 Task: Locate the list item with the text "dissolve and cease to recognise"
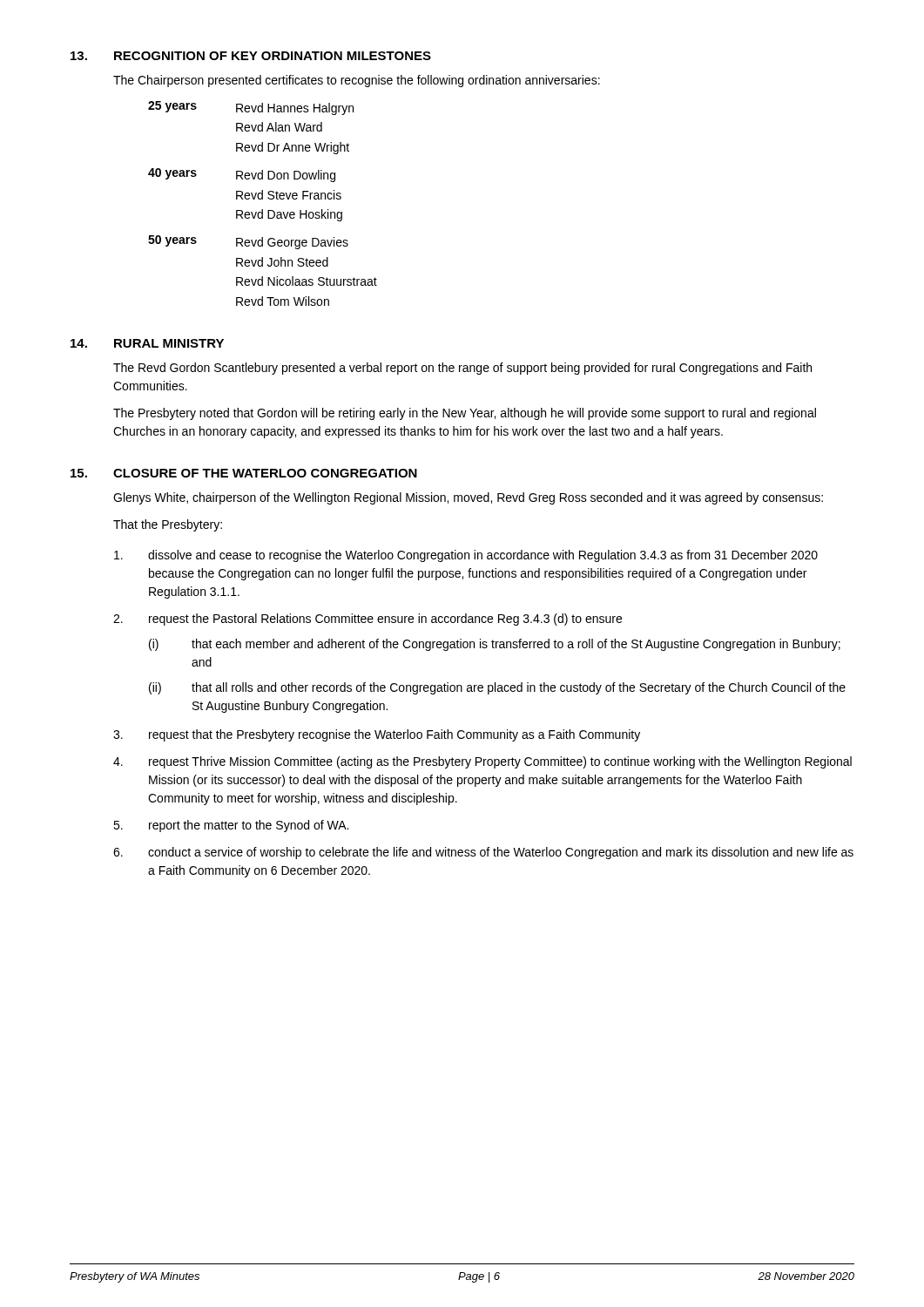click(x=484, y=574)
